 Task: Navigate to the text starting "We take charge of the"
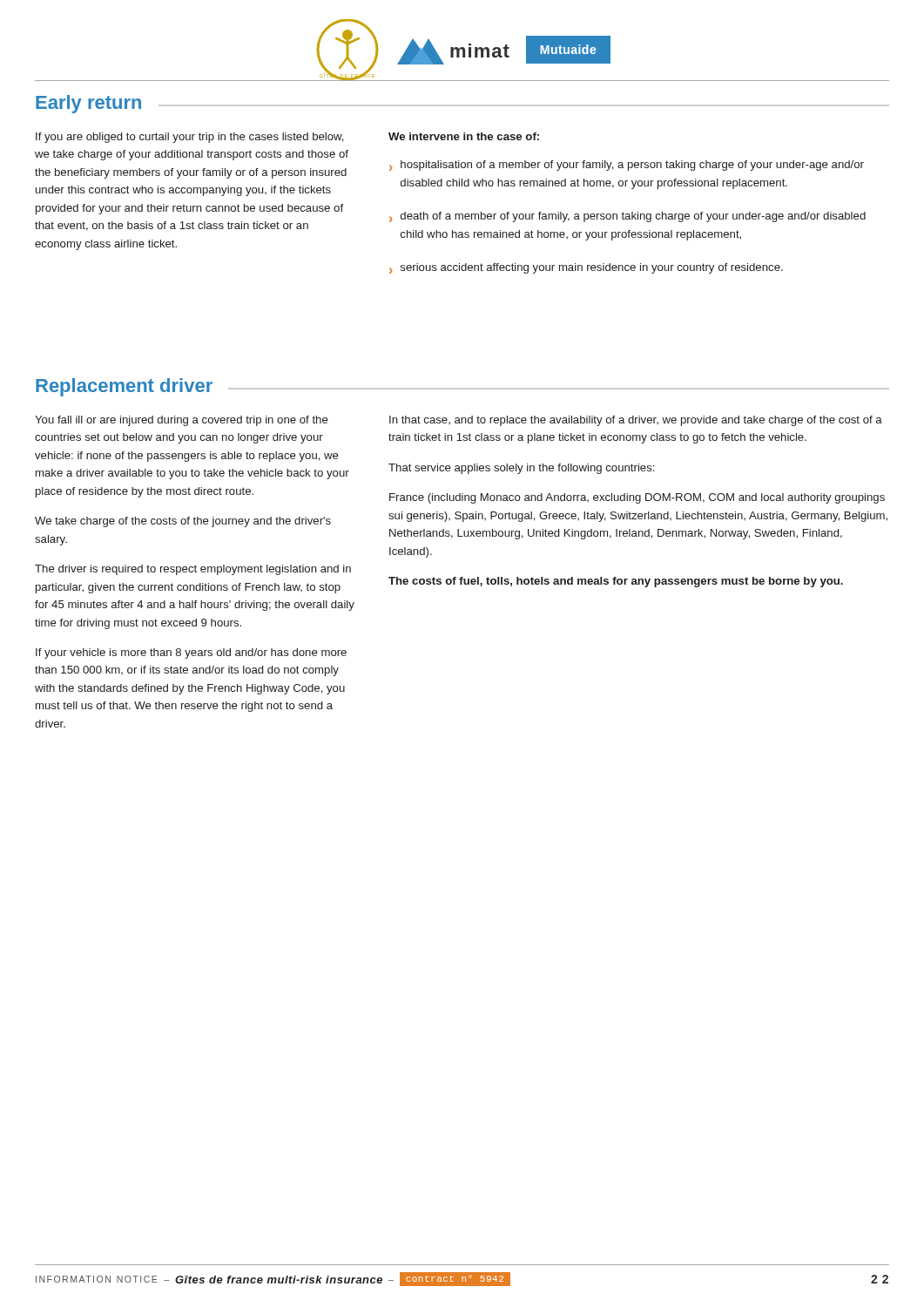click(x=183, y=530)
